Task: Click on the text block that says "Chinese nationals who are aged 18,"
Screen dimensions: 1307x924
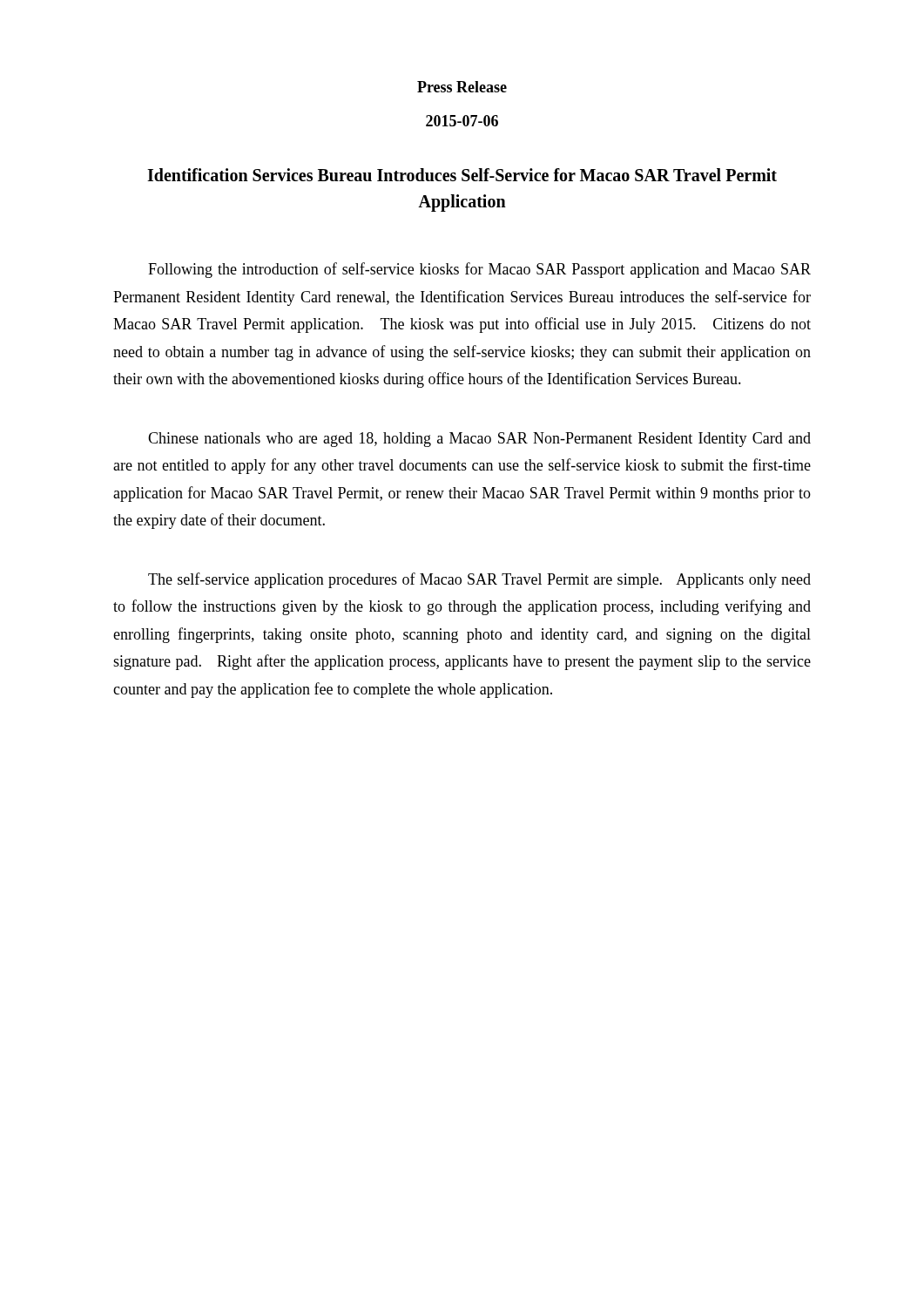Action: (462, 479)
